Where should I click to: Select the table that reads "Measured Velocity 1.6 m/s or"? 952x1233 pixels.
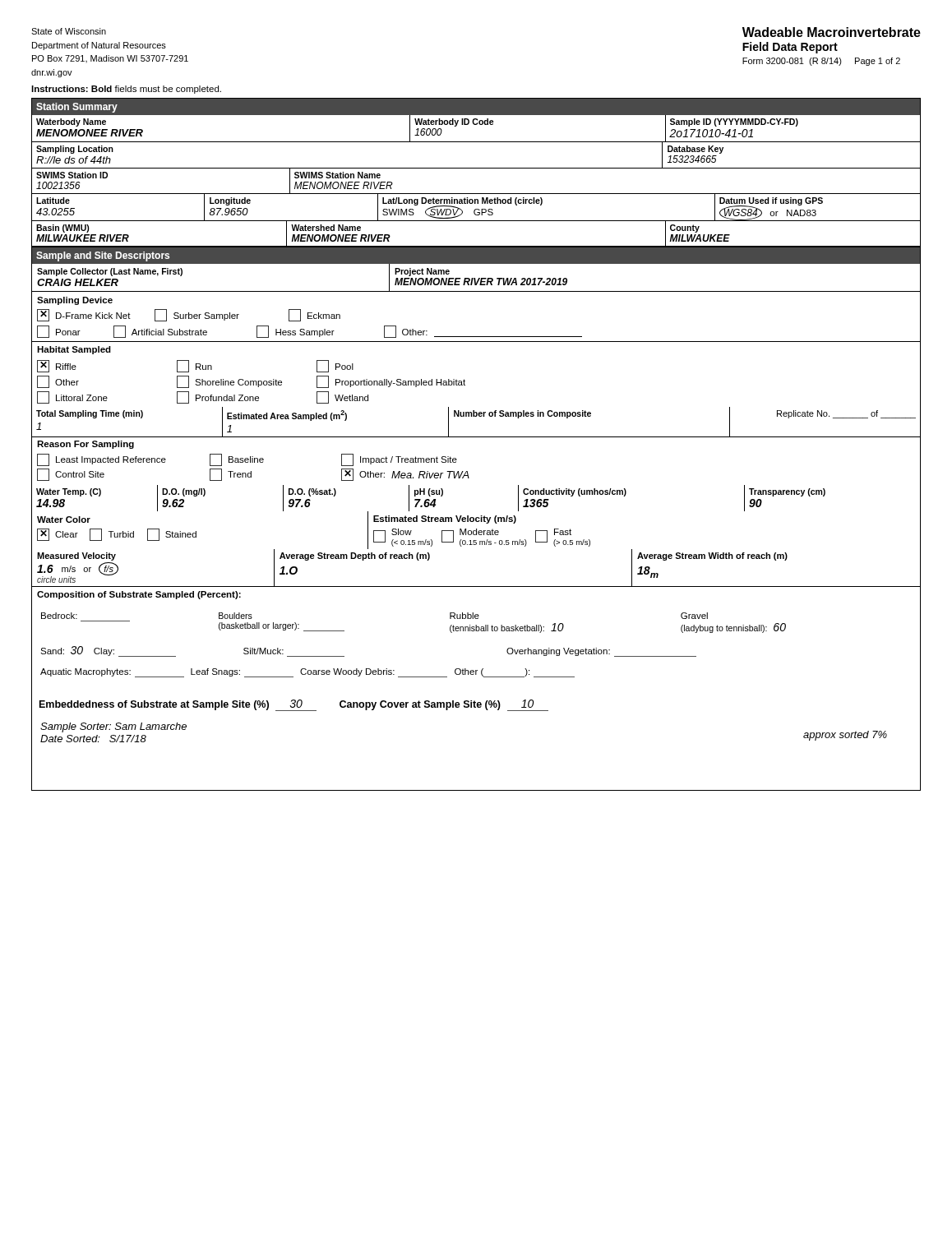[x=476, y=568]
